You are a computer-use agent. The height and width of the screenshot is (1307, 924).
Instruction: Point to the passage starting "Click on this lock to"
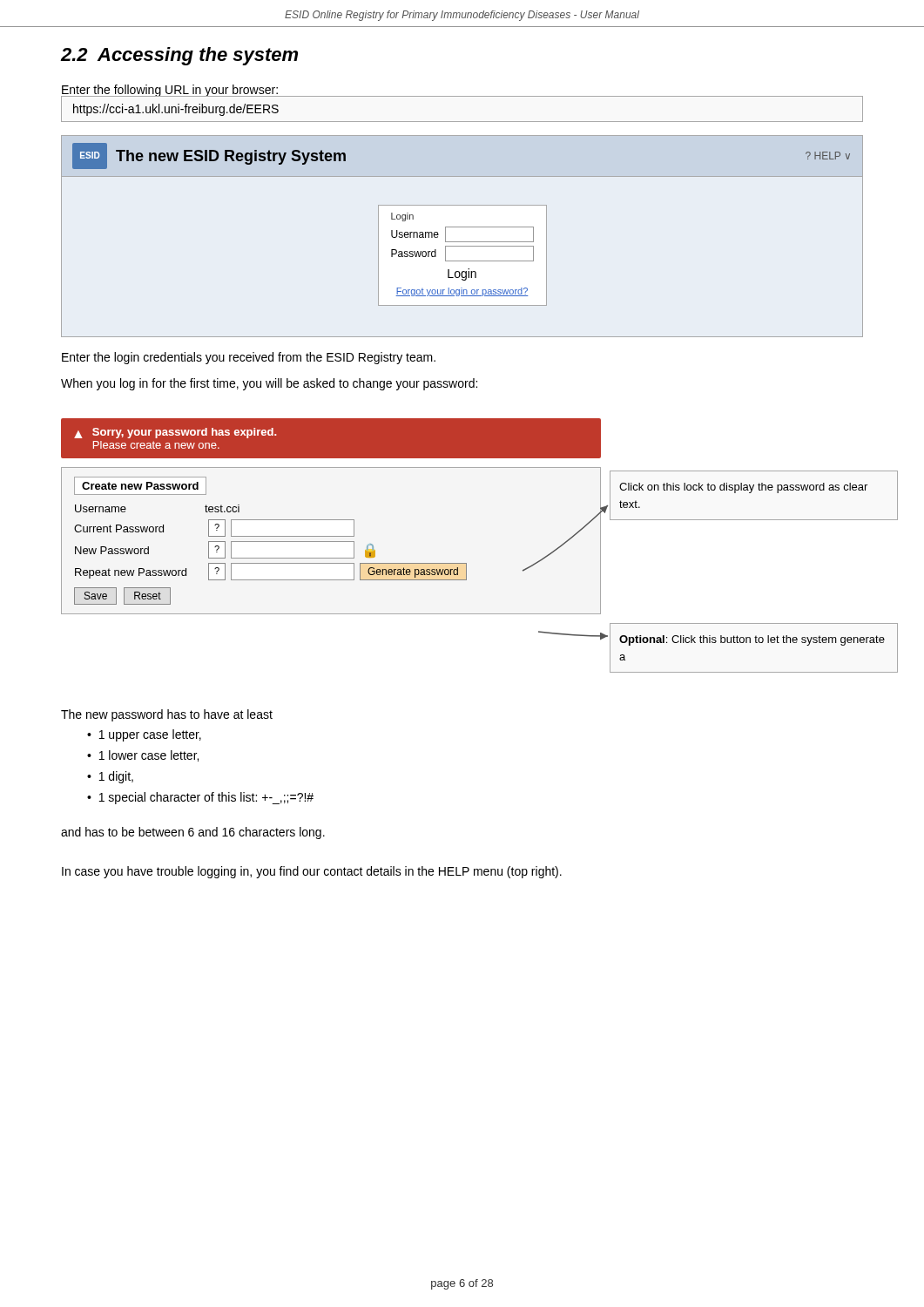(743, 495)
